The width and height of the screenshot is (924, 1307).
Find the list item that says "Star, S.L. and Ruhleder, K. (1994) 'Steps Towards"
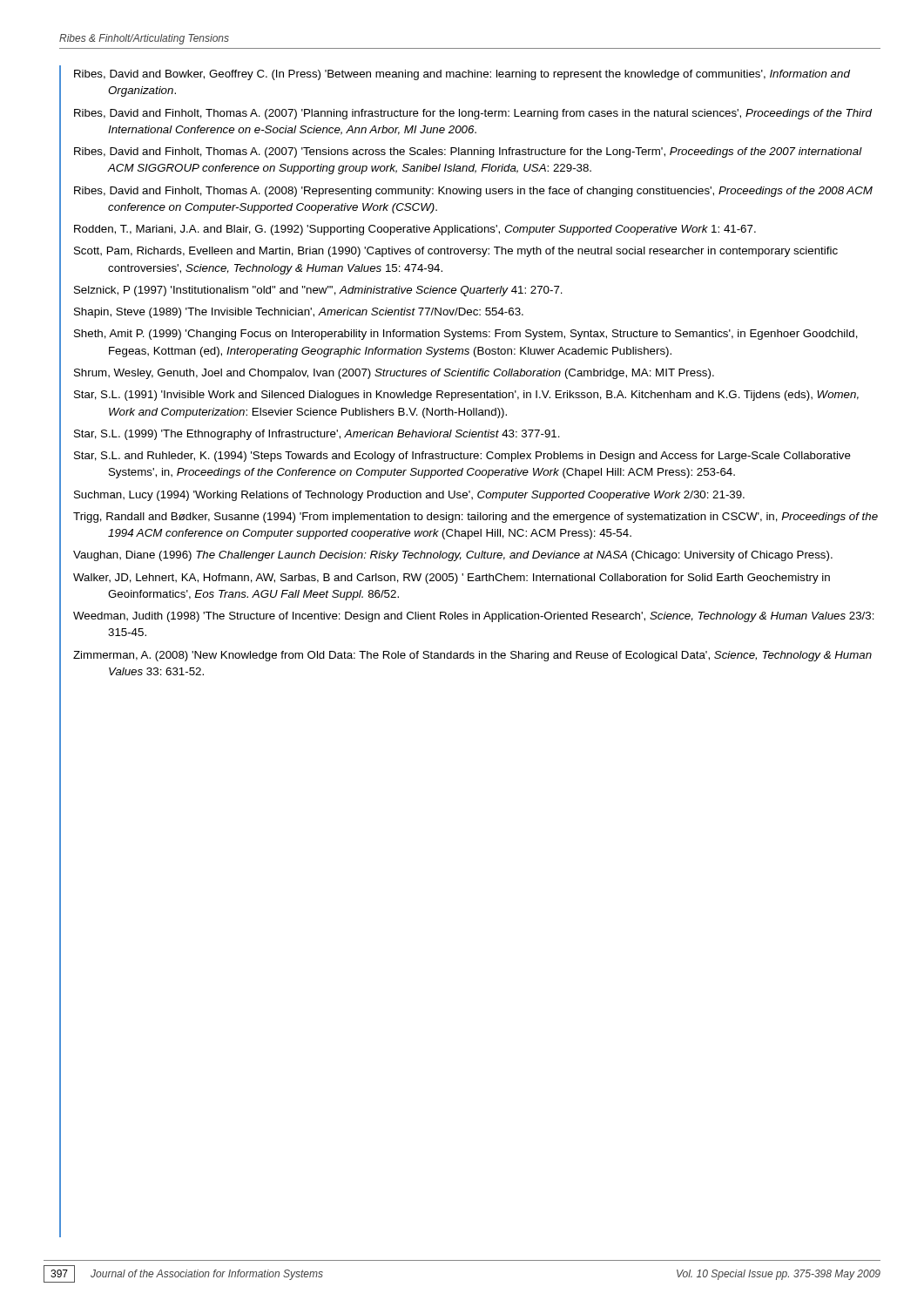point(462,464)
